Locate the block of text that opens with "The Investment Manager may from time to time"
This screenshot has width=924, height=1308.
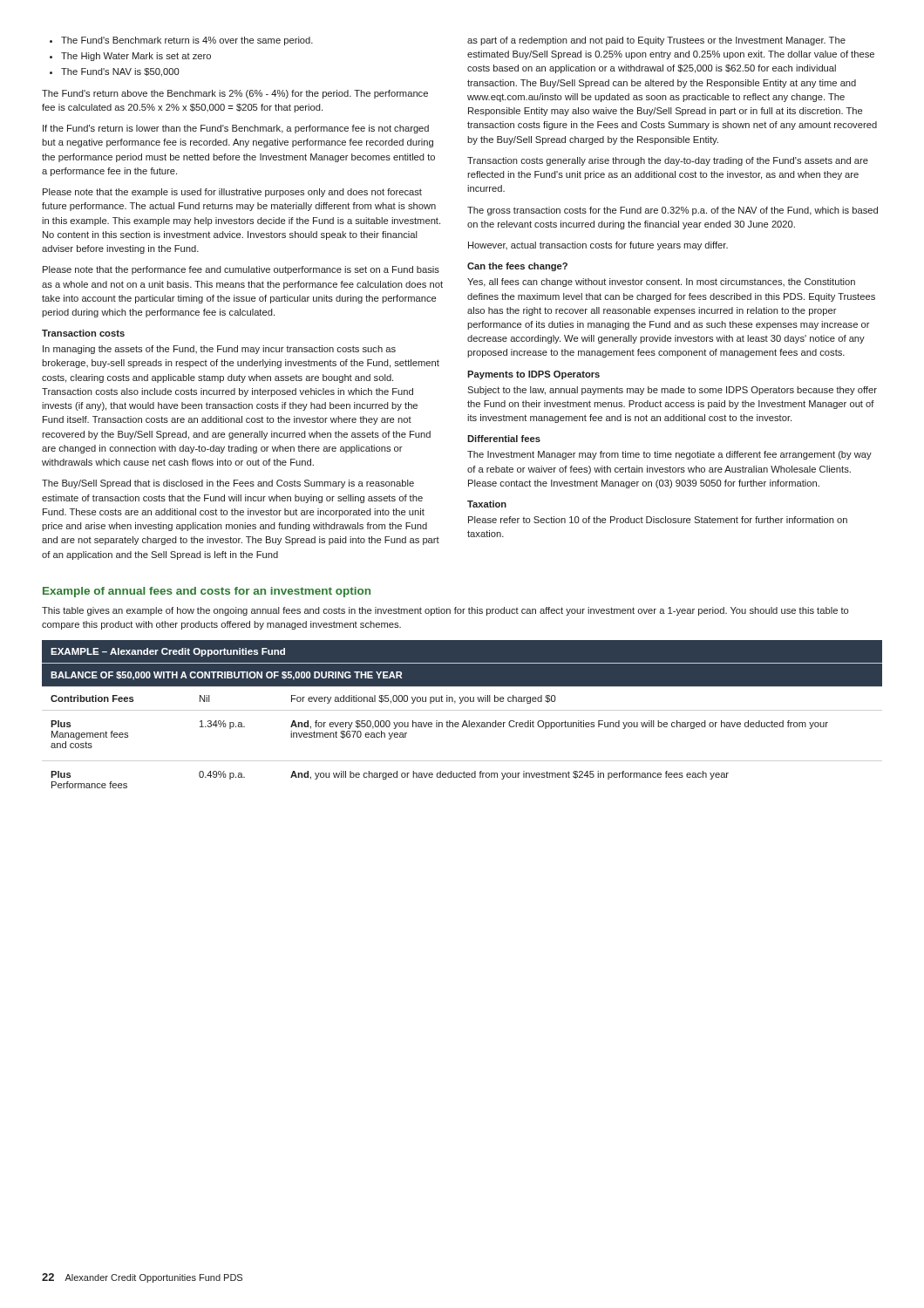675,469
